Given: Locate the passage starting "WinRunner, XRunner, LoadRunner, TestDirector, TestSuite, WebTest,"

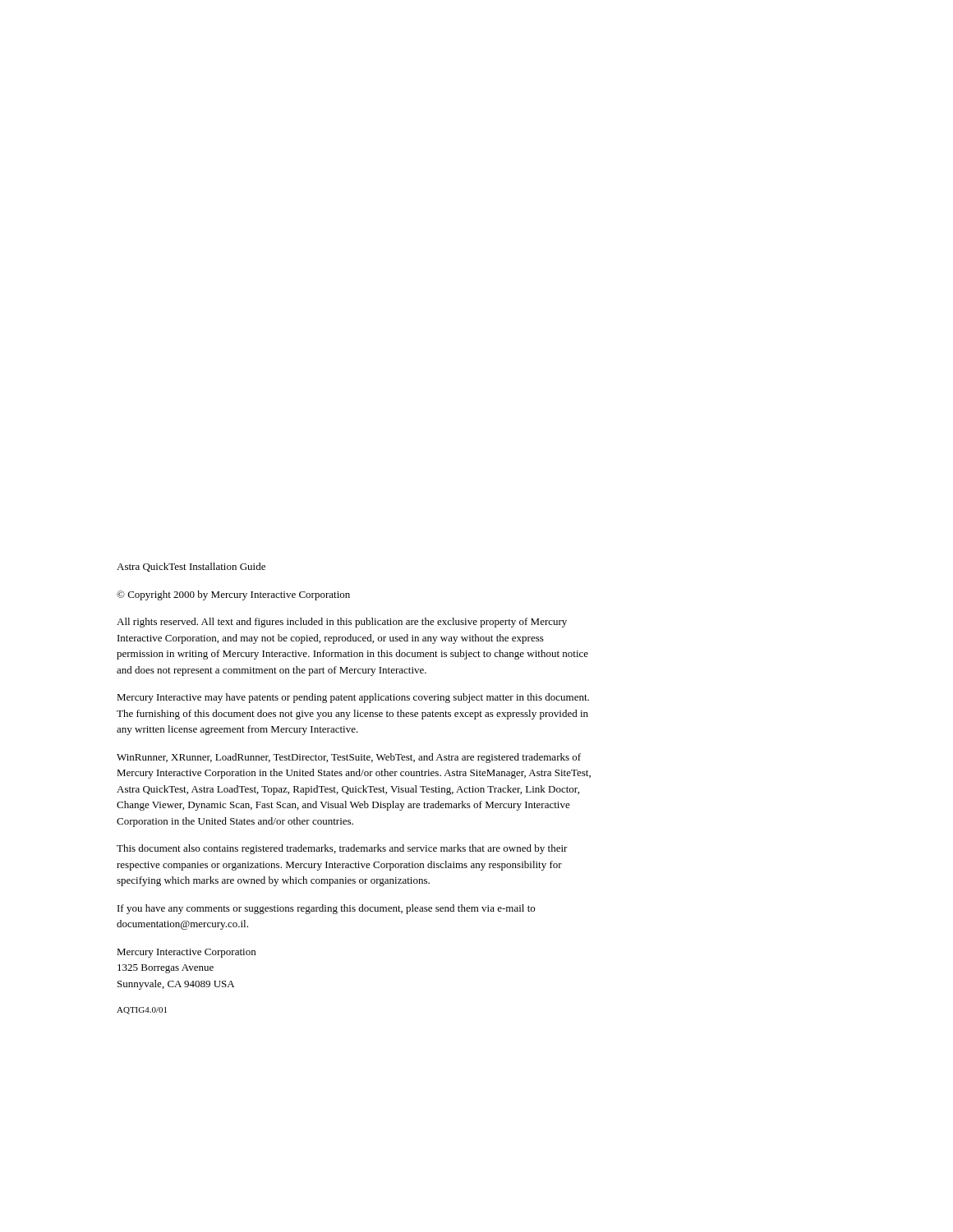Looking at the screenshot, I should click(x=355, y=789).
